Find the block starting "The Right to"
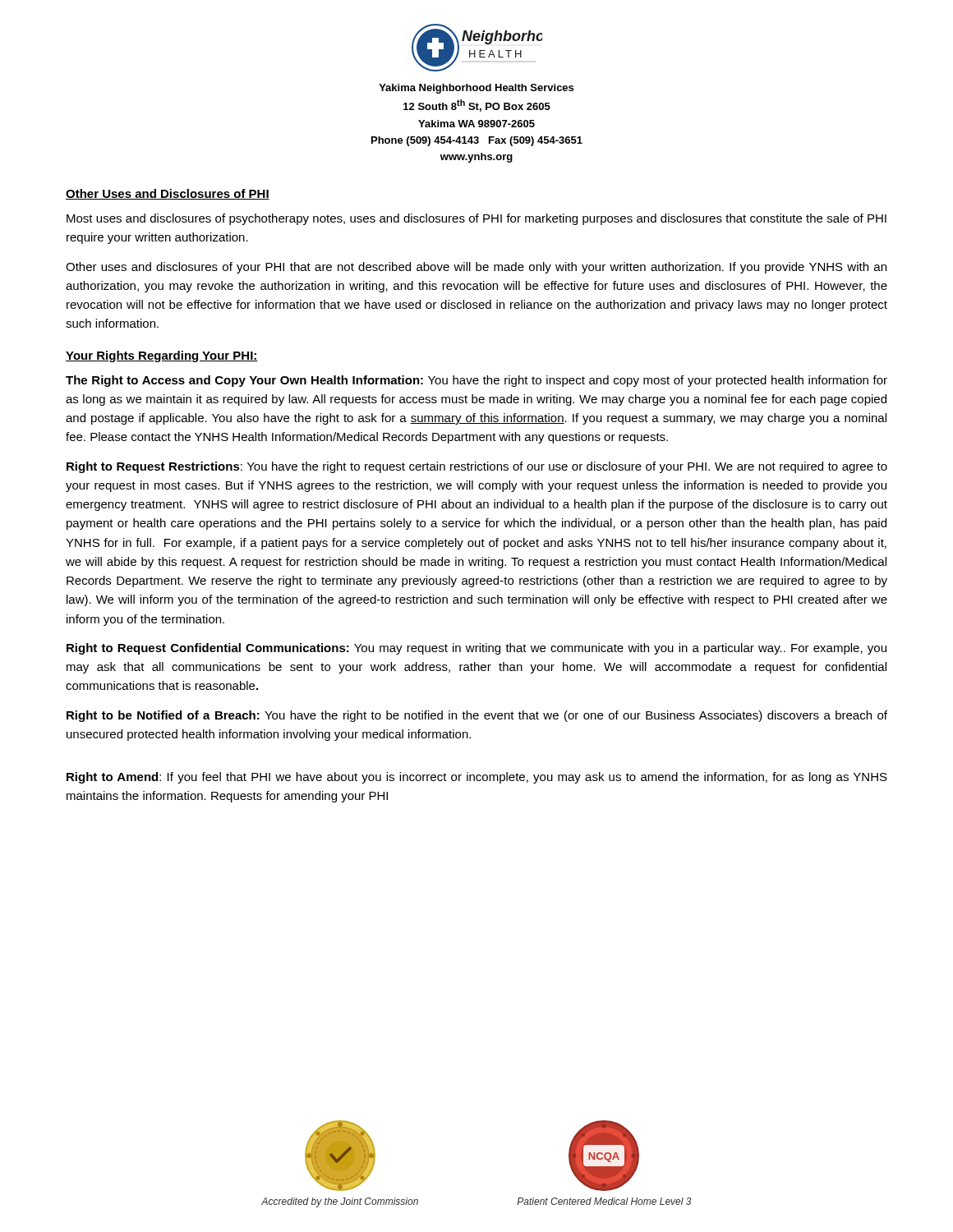The image size is (953, 1232). pyautogui.click(x=476, y=408)
